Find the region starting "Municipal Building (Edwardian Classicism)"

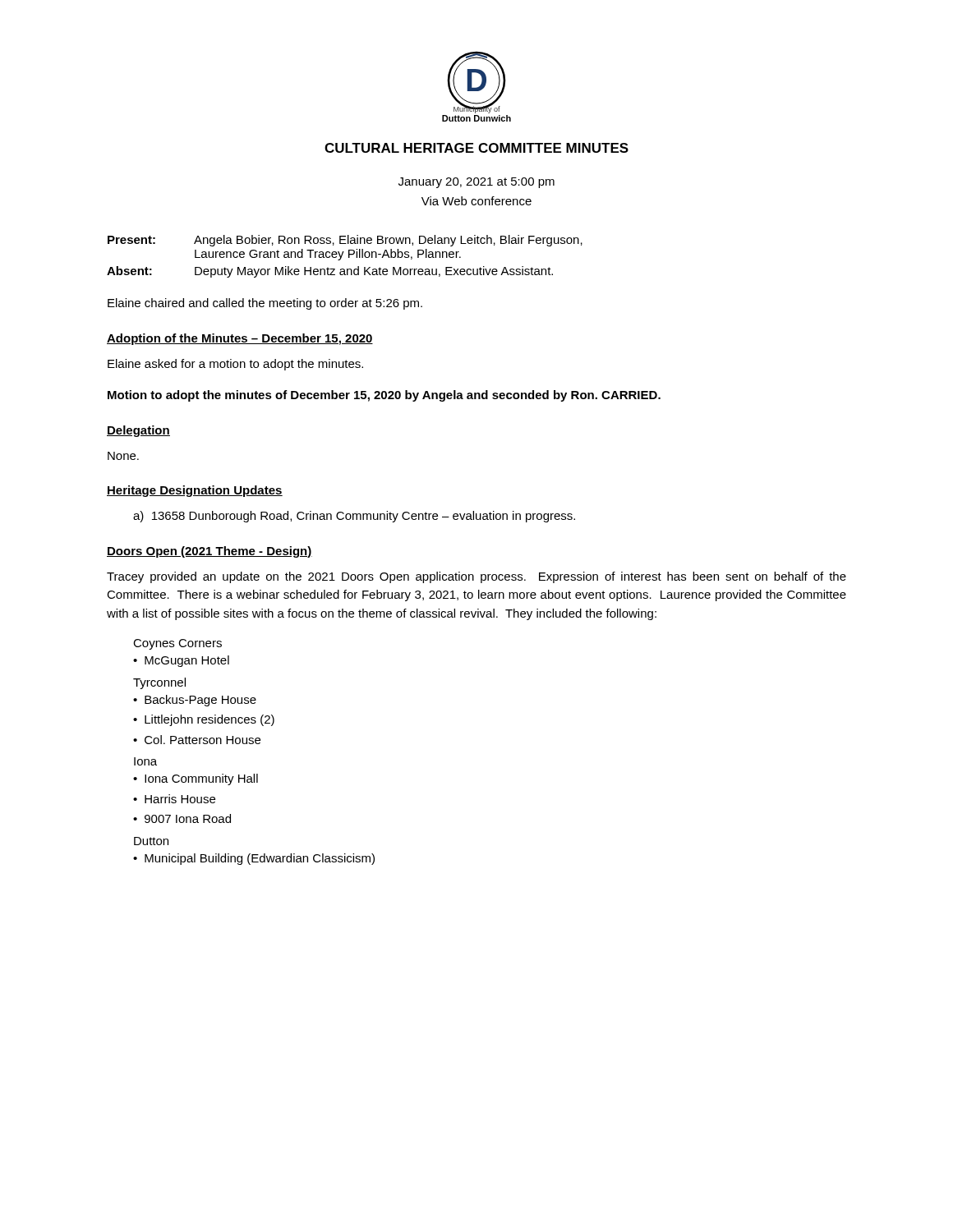[x=260, y=857]
